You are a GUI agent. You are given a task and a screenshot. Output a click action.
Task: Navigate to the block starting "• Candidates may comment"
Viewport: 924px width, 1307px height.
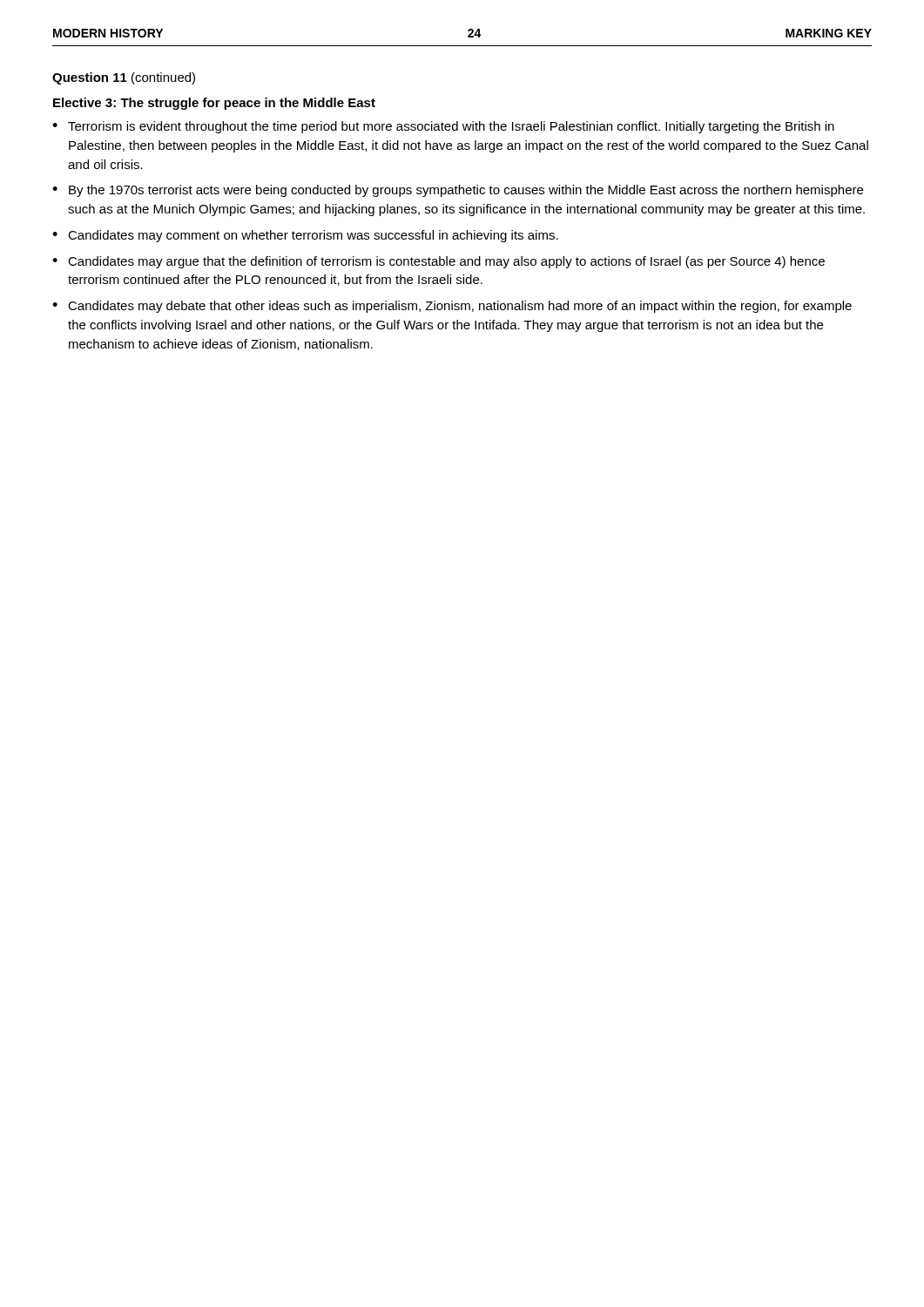tap(462, 235)
